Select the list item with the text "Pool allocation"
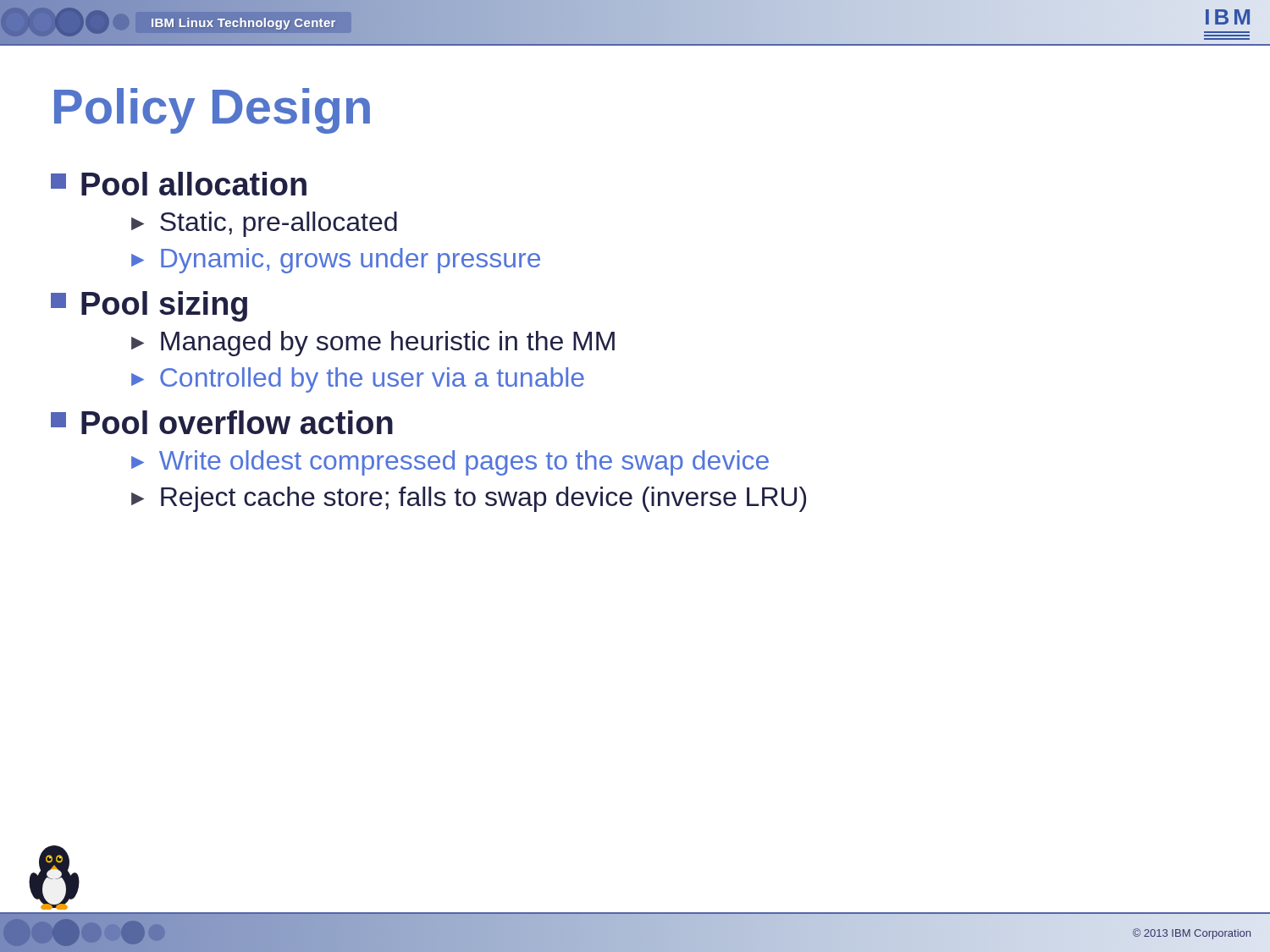The height and width of the screenshot is (952, 1270). 180,185
